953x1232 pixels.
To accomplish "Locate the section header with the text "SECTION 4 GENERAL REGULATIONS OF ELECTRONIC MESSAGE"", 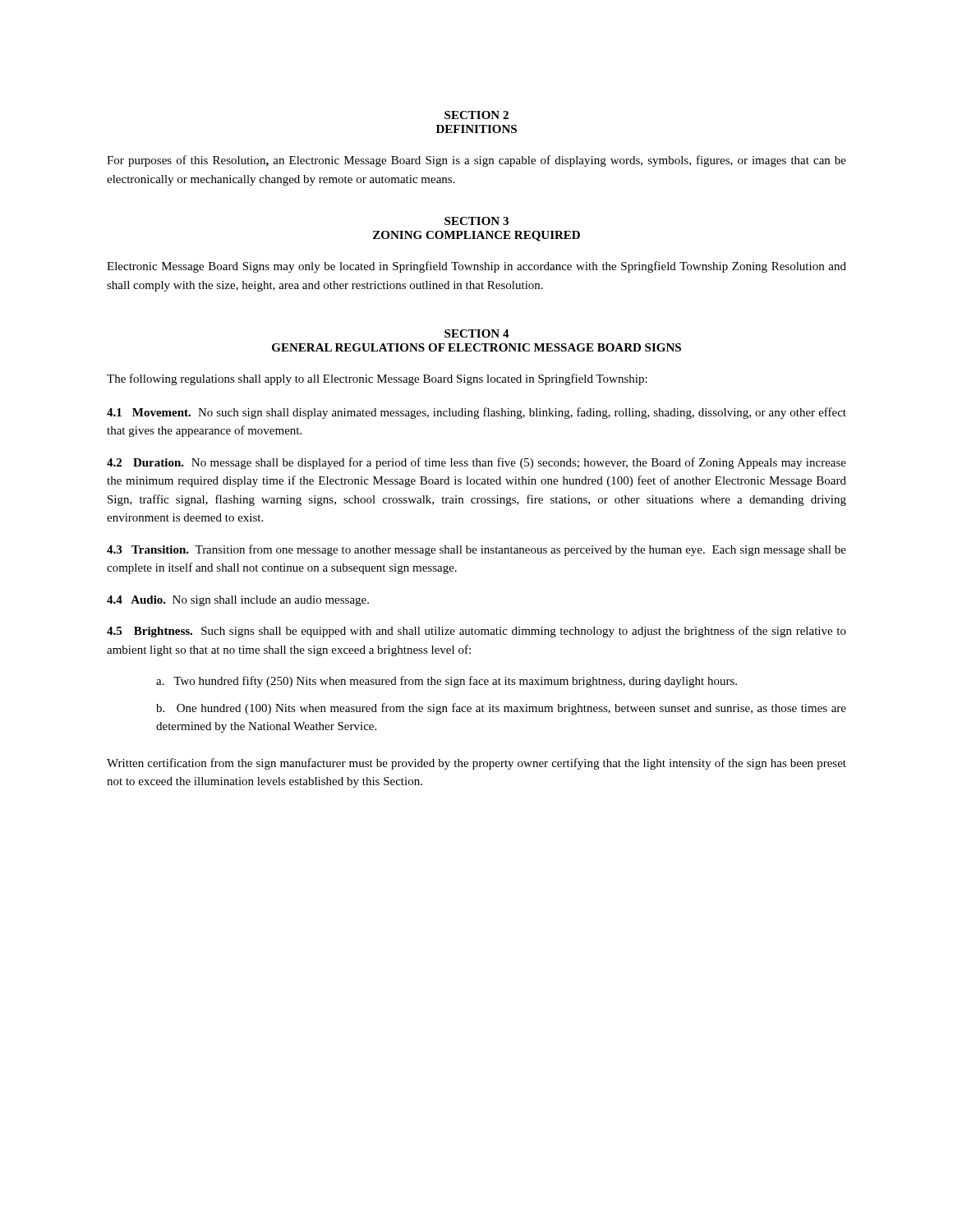I will point(476,341).
